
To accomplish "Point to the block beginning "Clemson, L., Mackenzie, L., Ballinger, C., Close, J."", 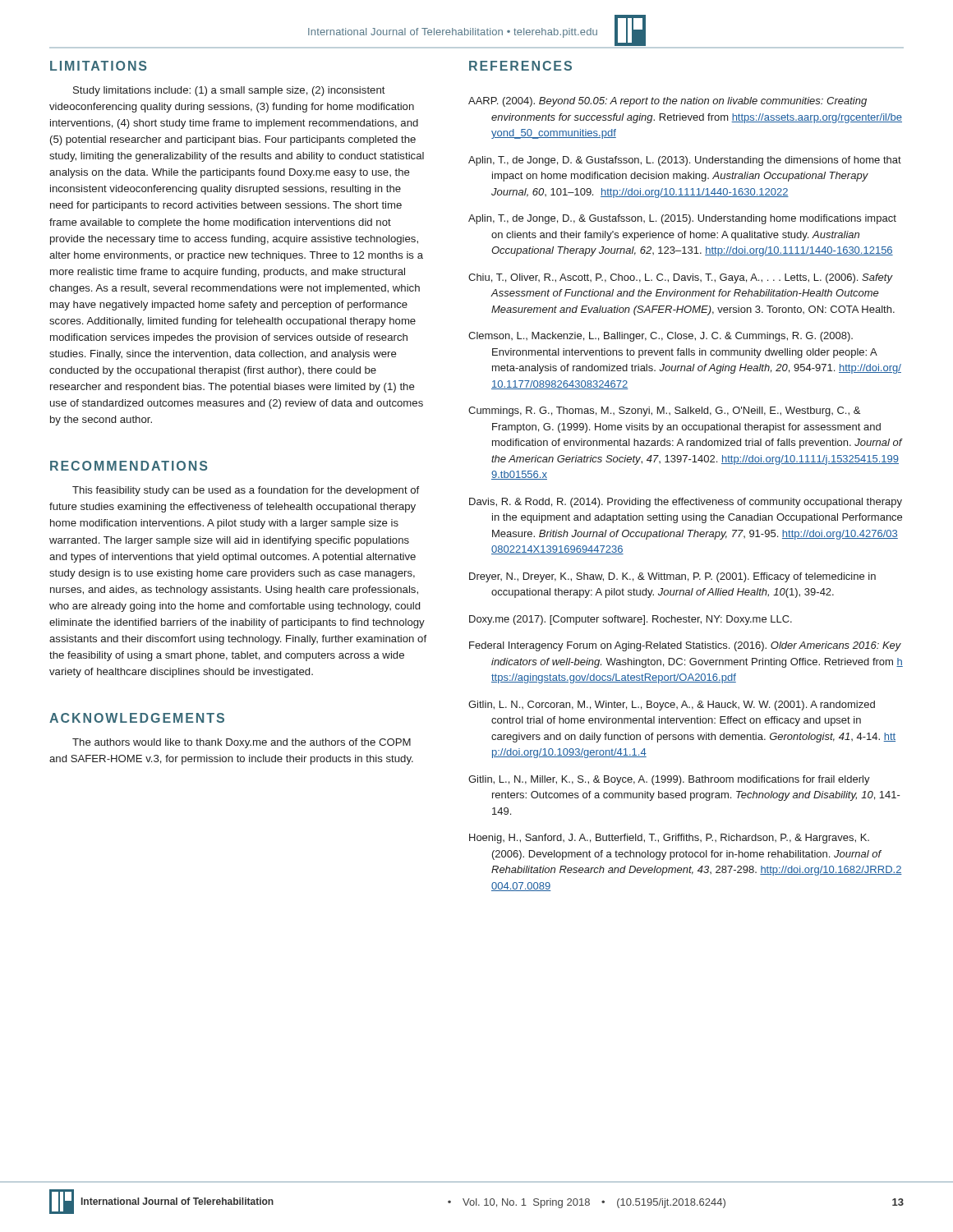I will click(686, 360).
